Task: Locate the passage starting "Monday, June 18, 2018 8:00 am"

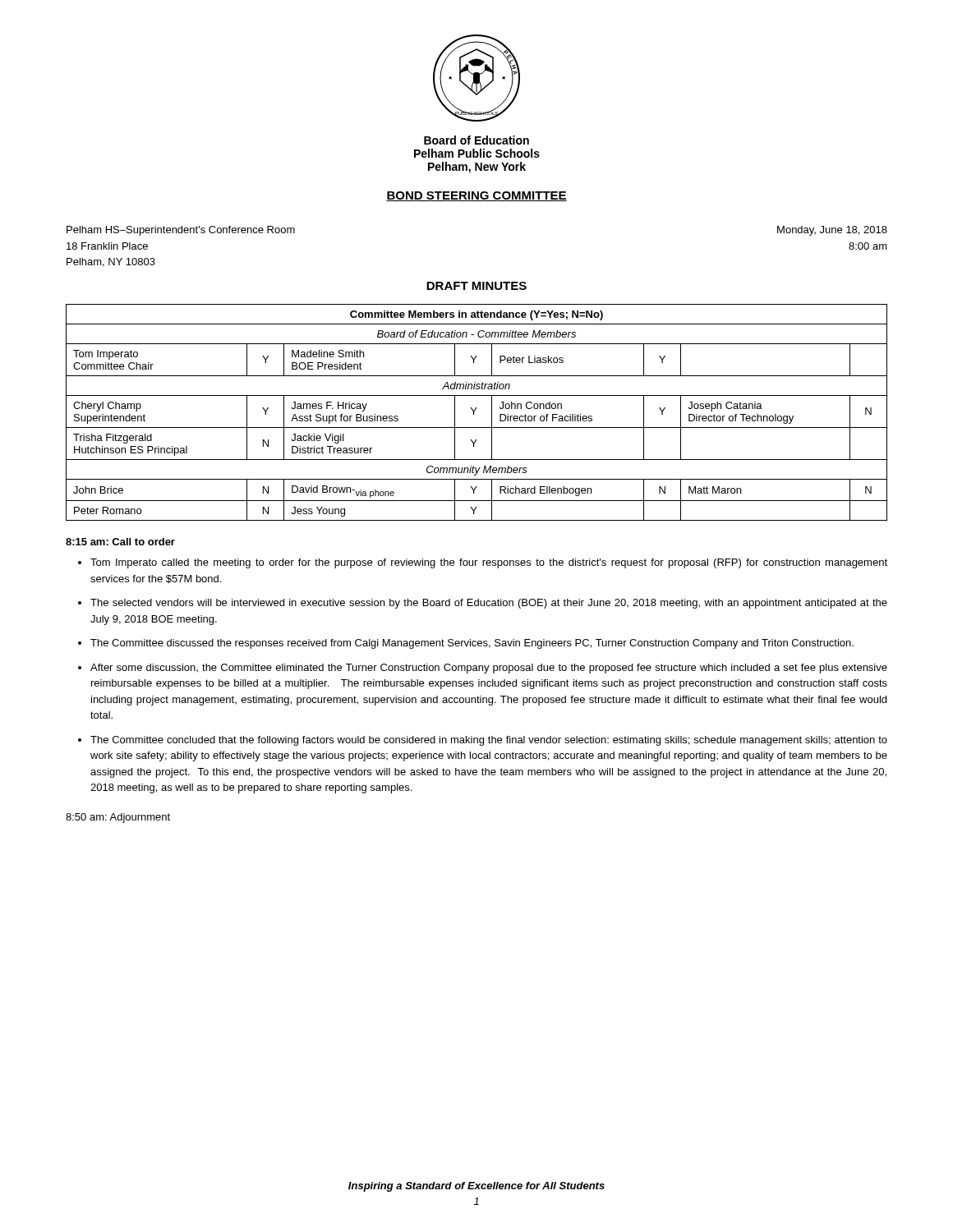Action: 832,238
